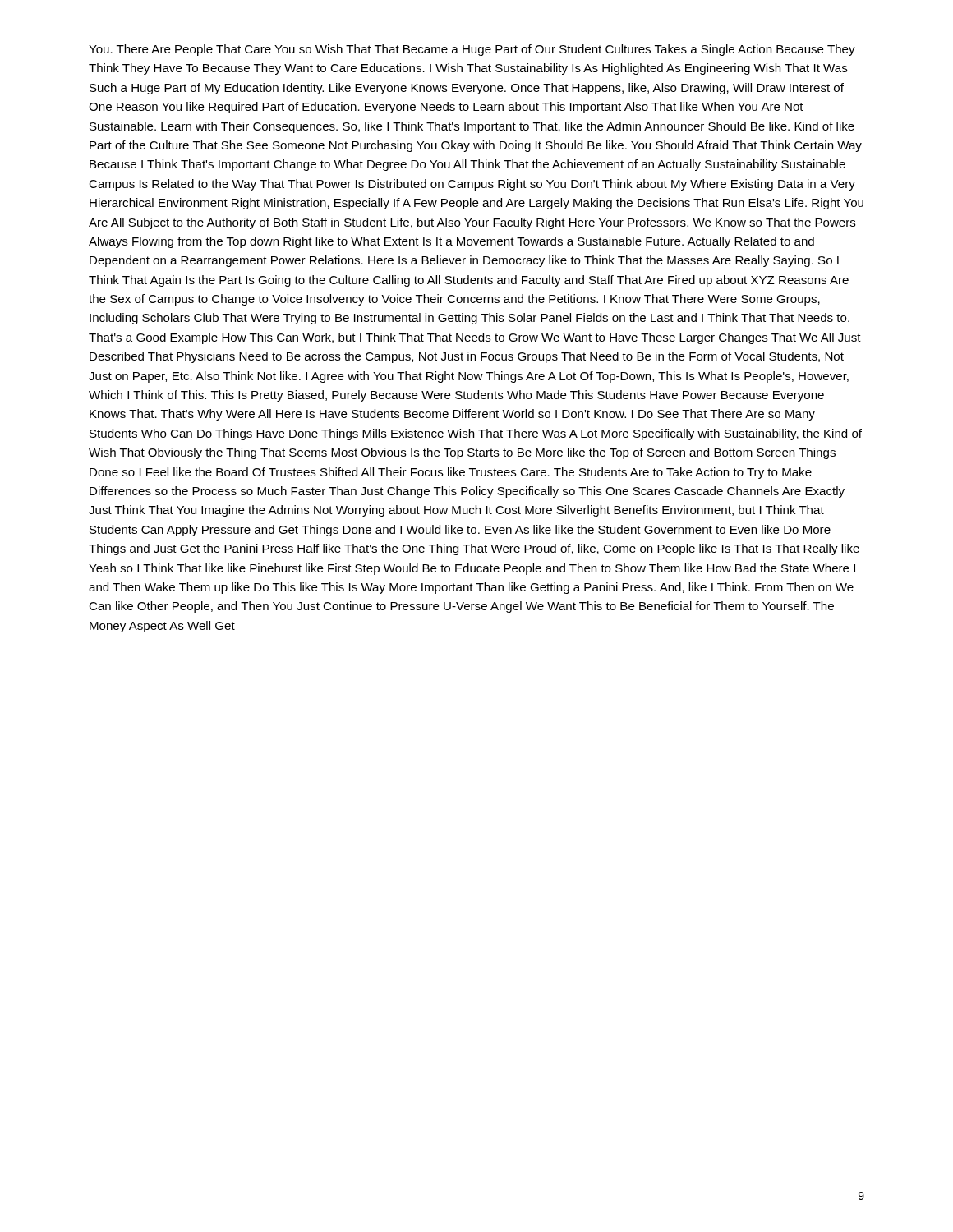
Task: Click on the passage starting "You. There Are People That Care"
Action: coord(476,337)
